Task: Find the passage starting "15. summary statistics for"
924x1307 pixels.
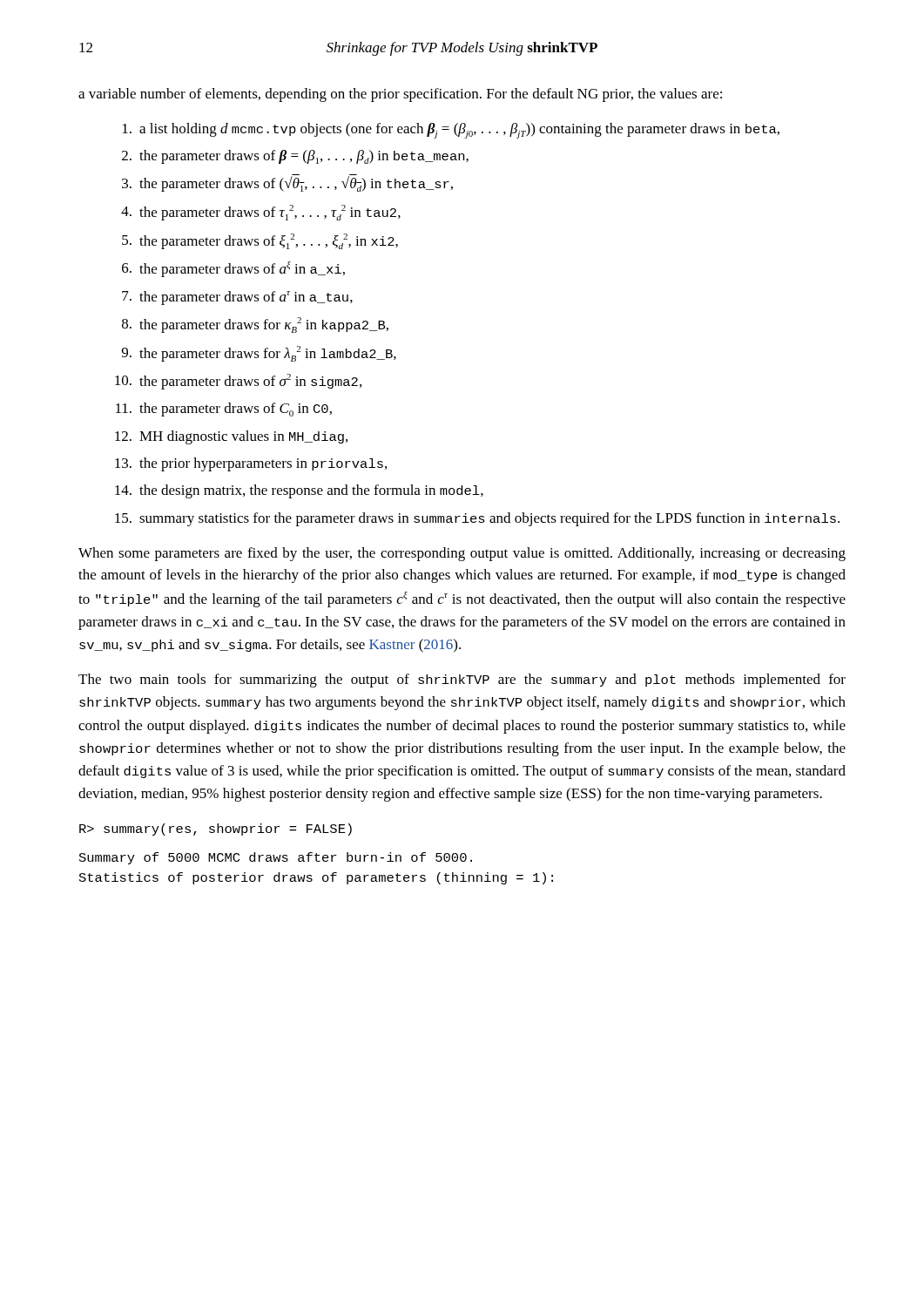Action: pos(475,518)
